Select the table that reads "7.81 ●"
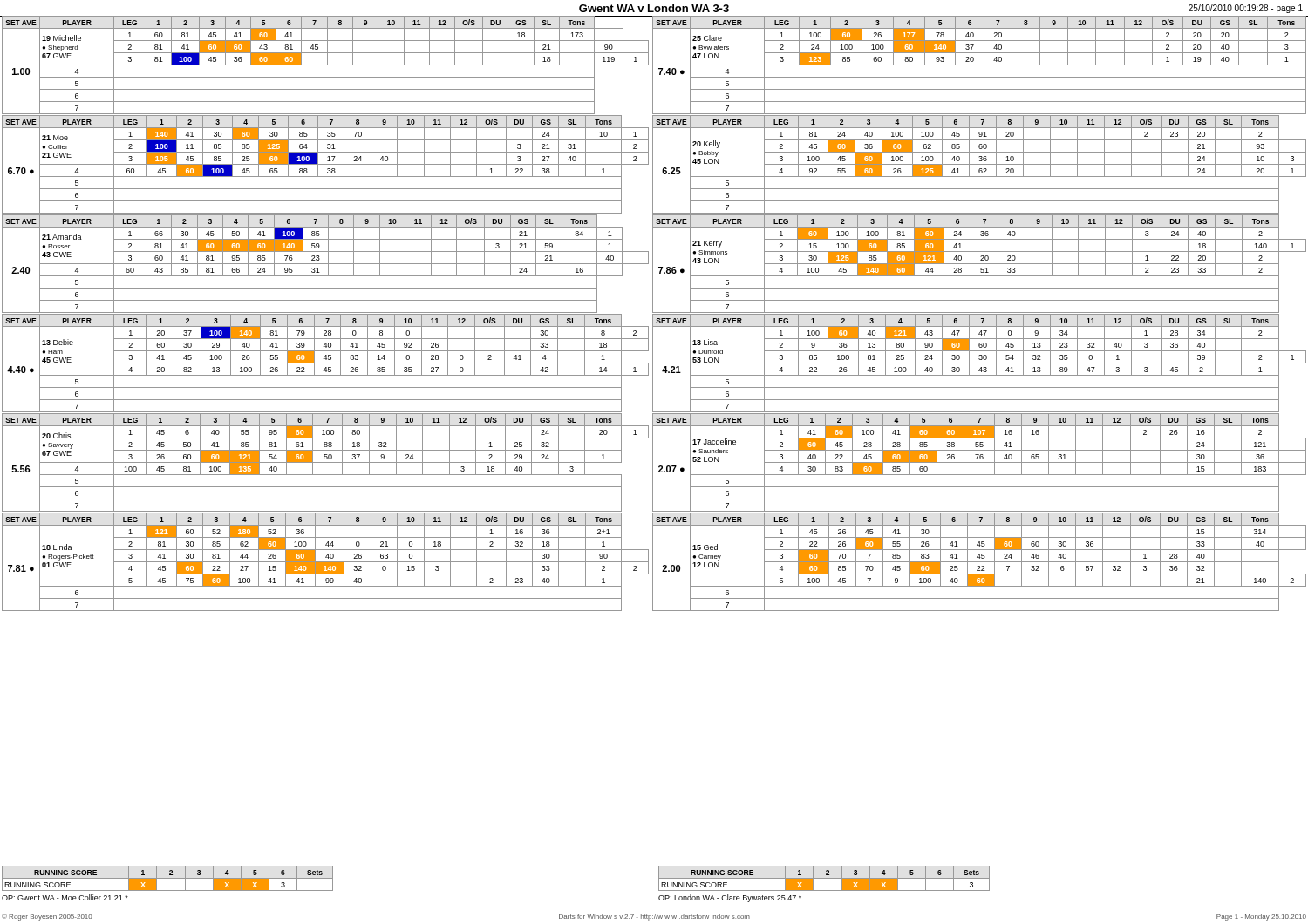The width and height of the screenshot is (1308, 924). (325, 562)
